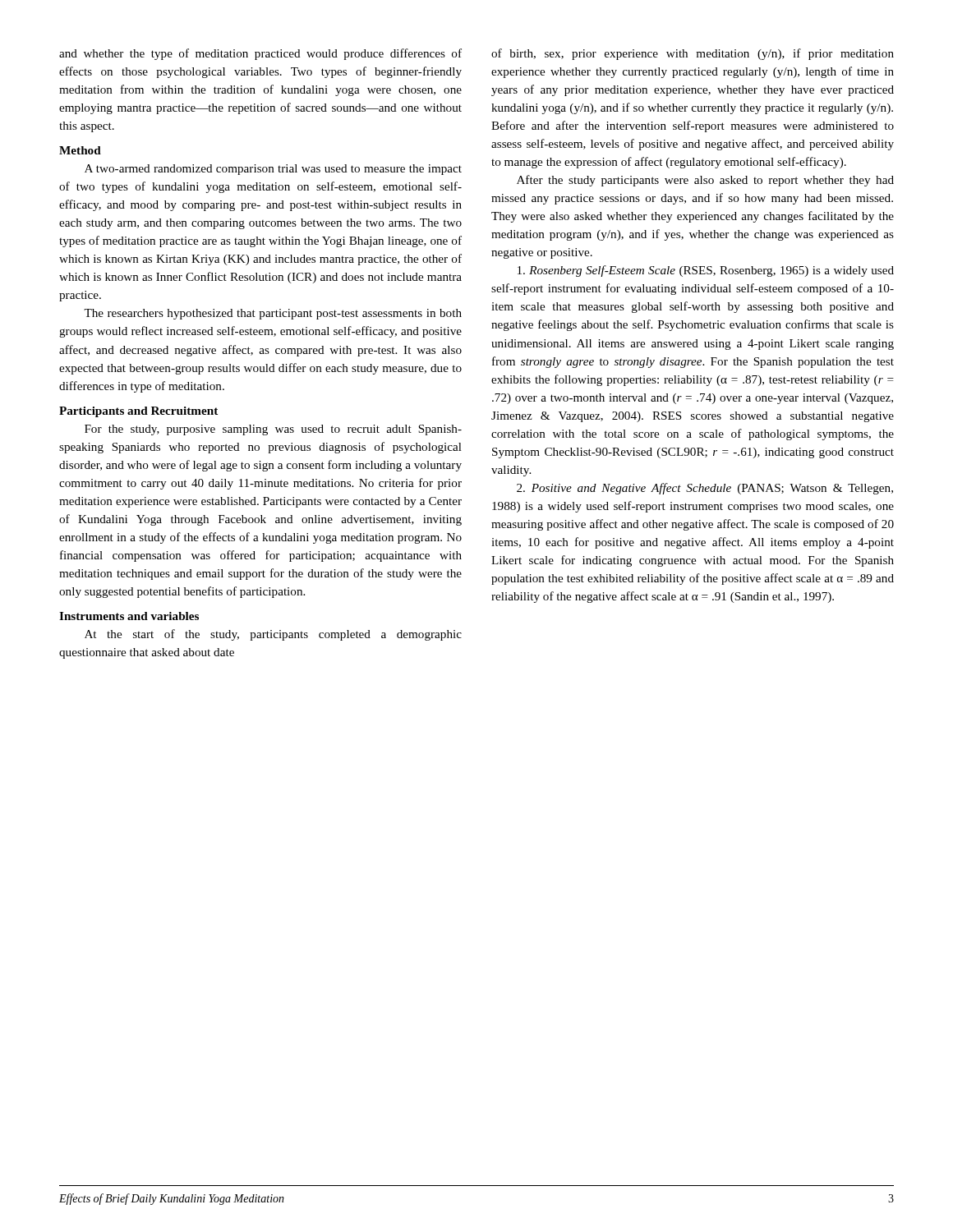Find the section header that reads "Instruments and variables"
The width and height of the screenshot is (953, 1232).
129,616
